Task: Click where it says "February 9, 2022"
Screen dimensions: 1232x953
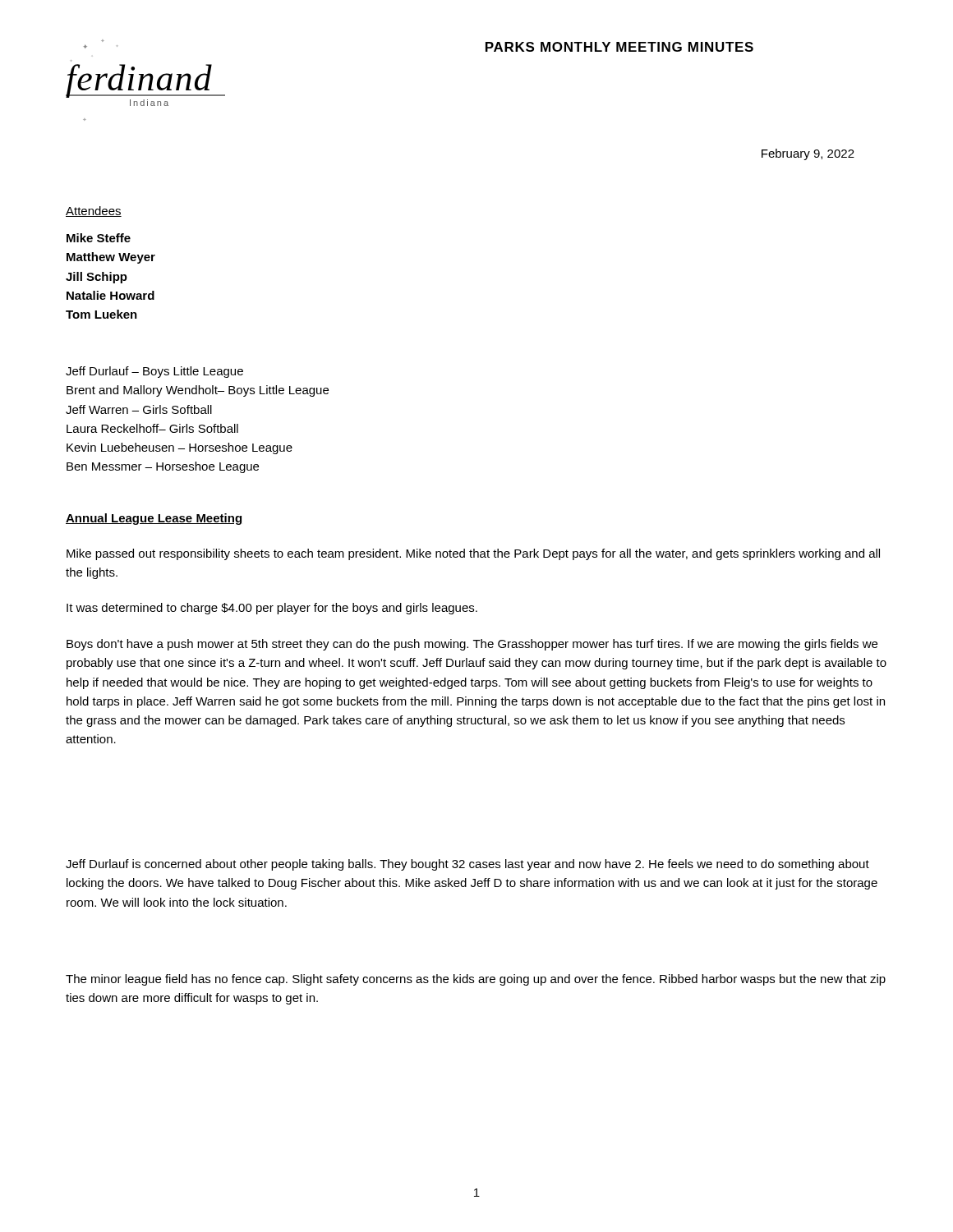Action: 808,153
